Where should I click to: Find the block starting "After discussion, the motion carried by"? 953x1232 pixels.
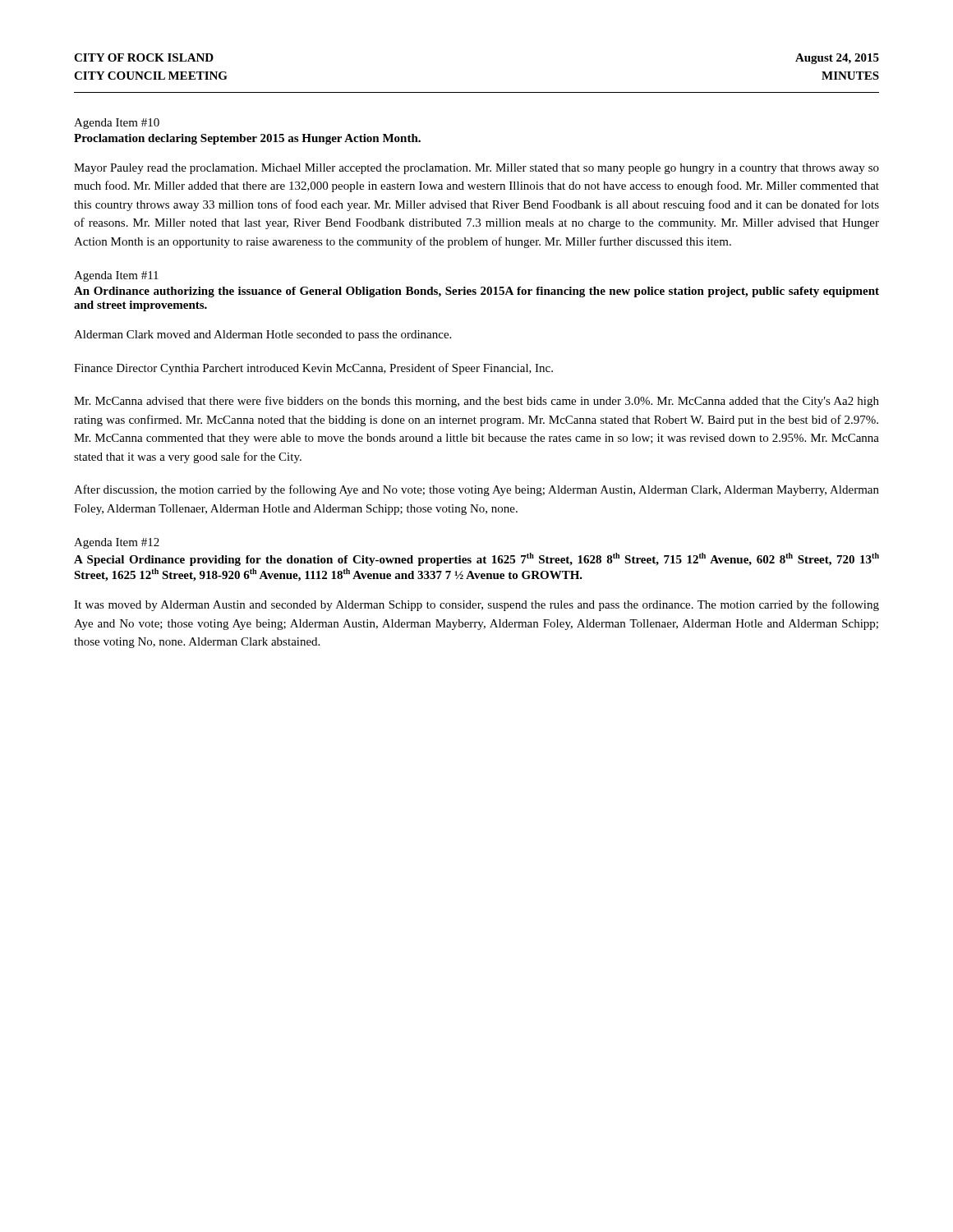point(476,499)
